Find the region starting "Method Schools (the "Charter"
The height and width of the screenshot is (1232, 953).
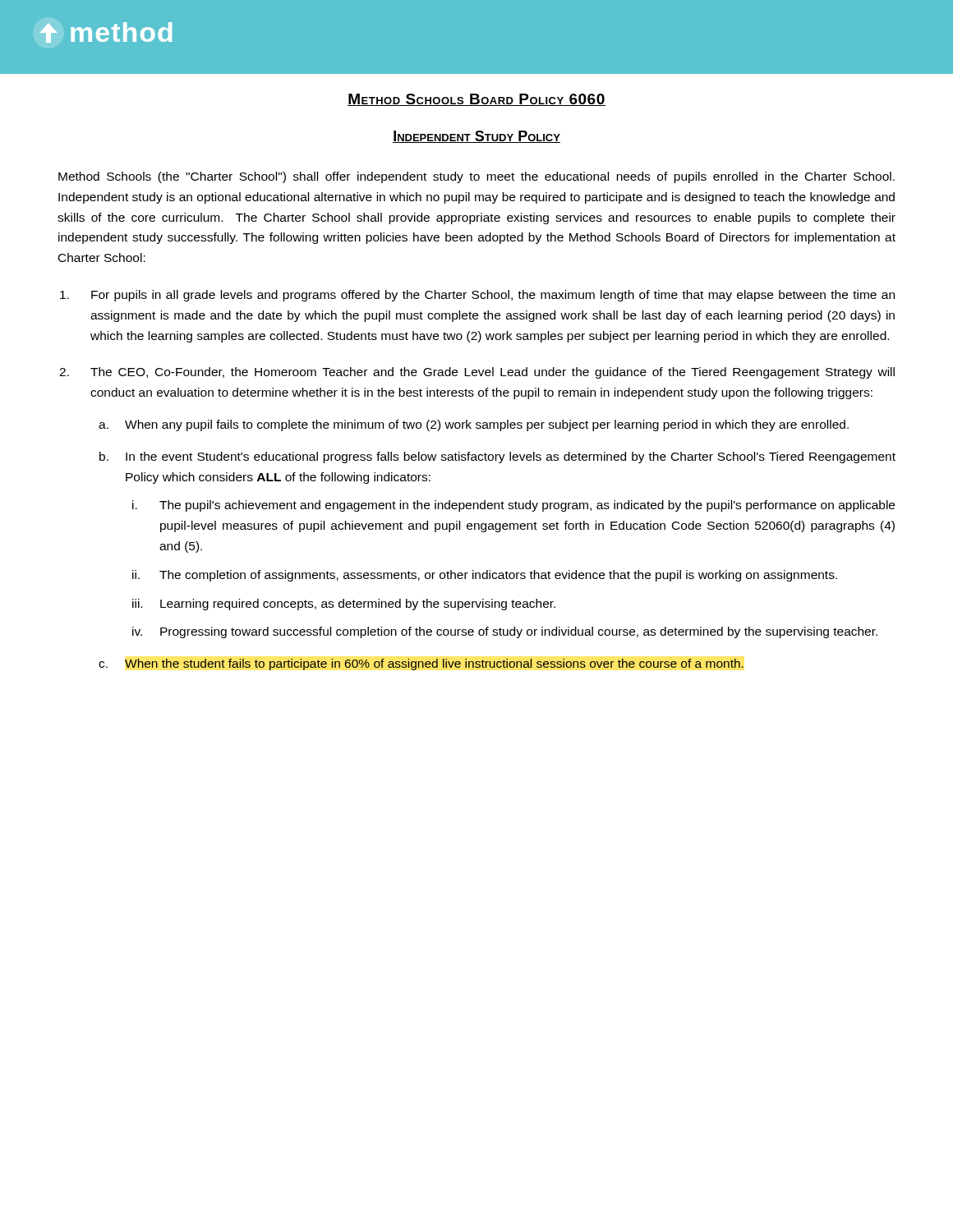(x=476, y=217)
